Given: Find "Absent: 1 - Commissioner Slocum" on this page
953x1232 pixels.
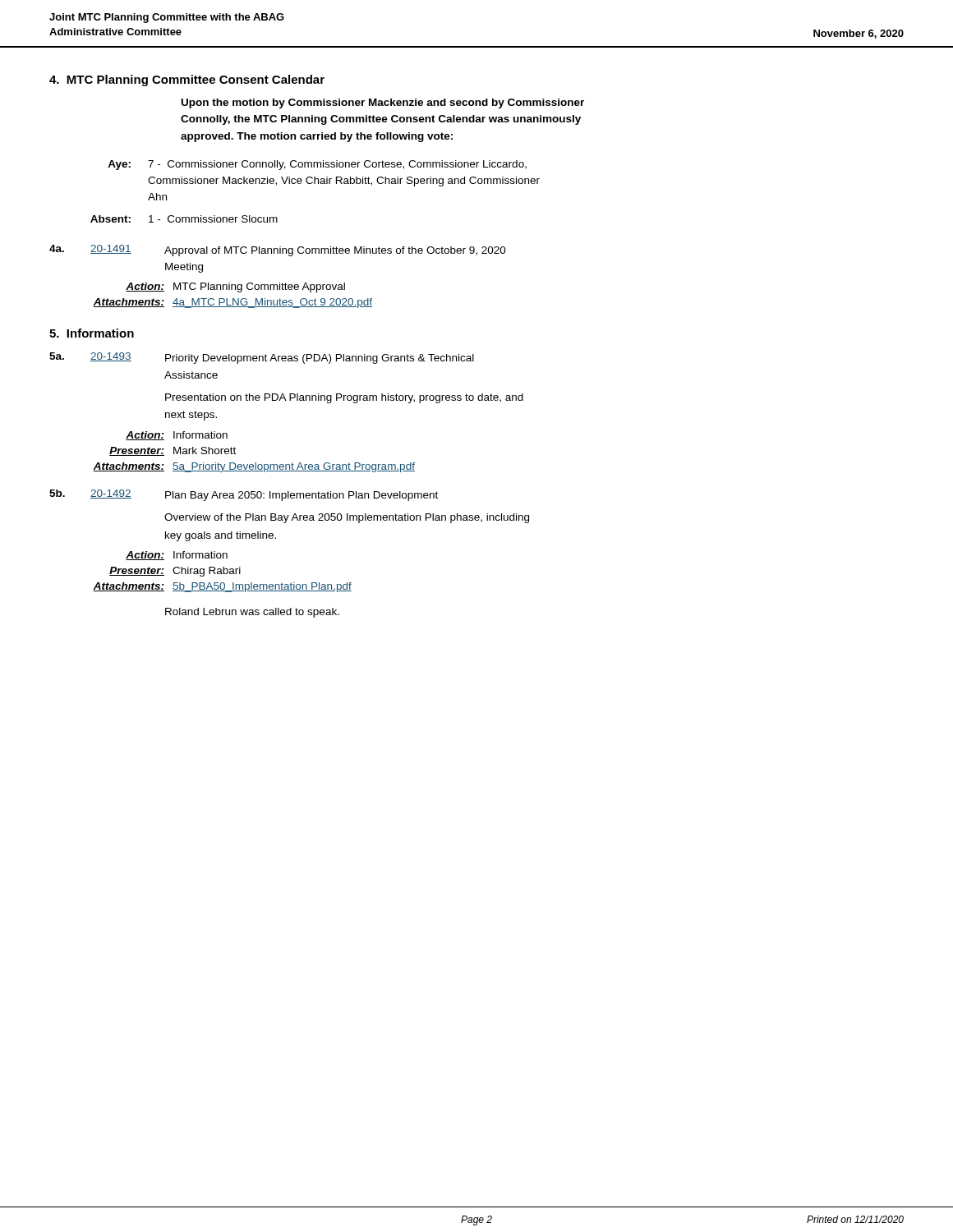Looking at the screenshot, I should coord(184,219).
